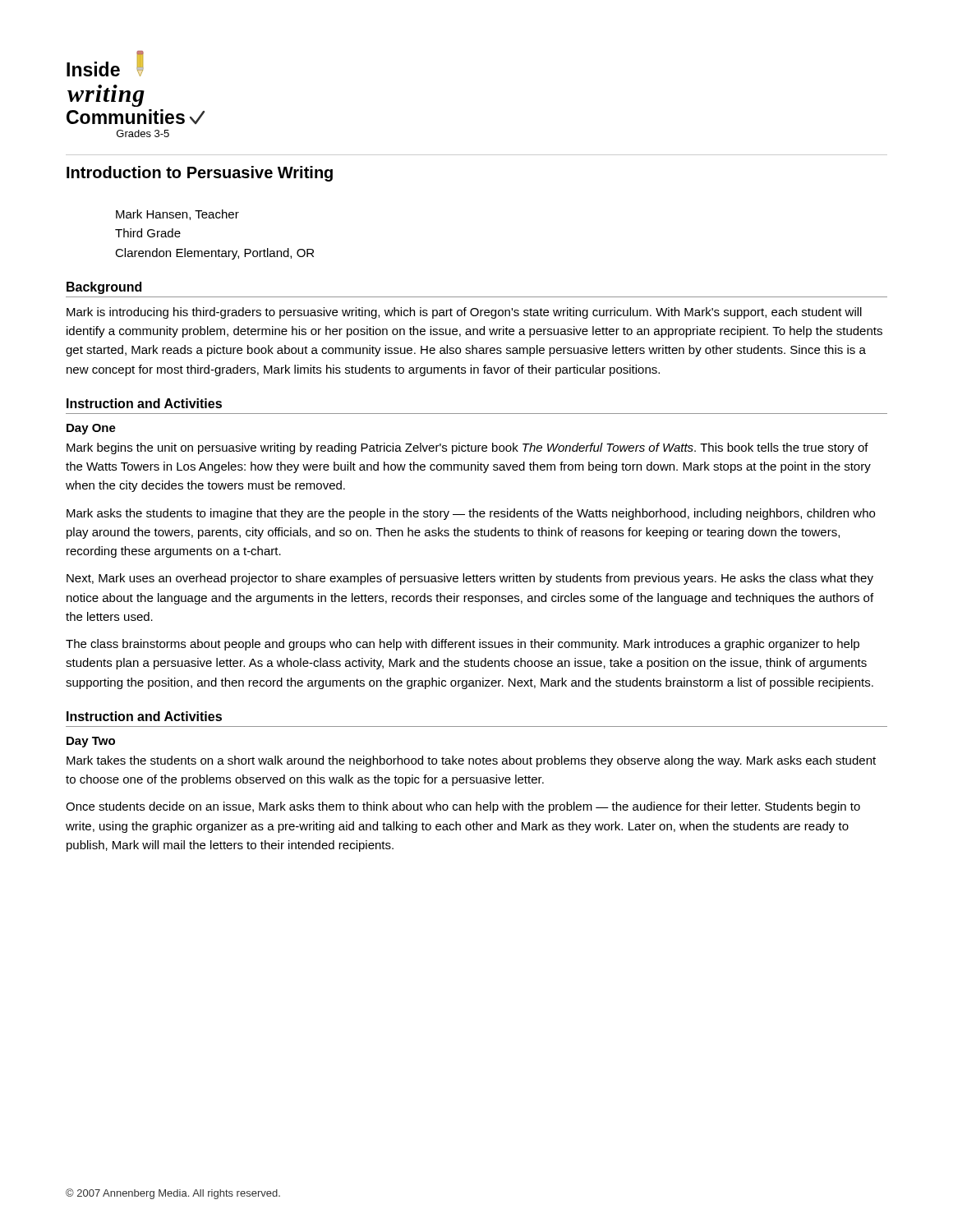Find the text block with the text "Once students decide on an"
Viewport: 953px width, 1232px height.
tap(463, 826)
